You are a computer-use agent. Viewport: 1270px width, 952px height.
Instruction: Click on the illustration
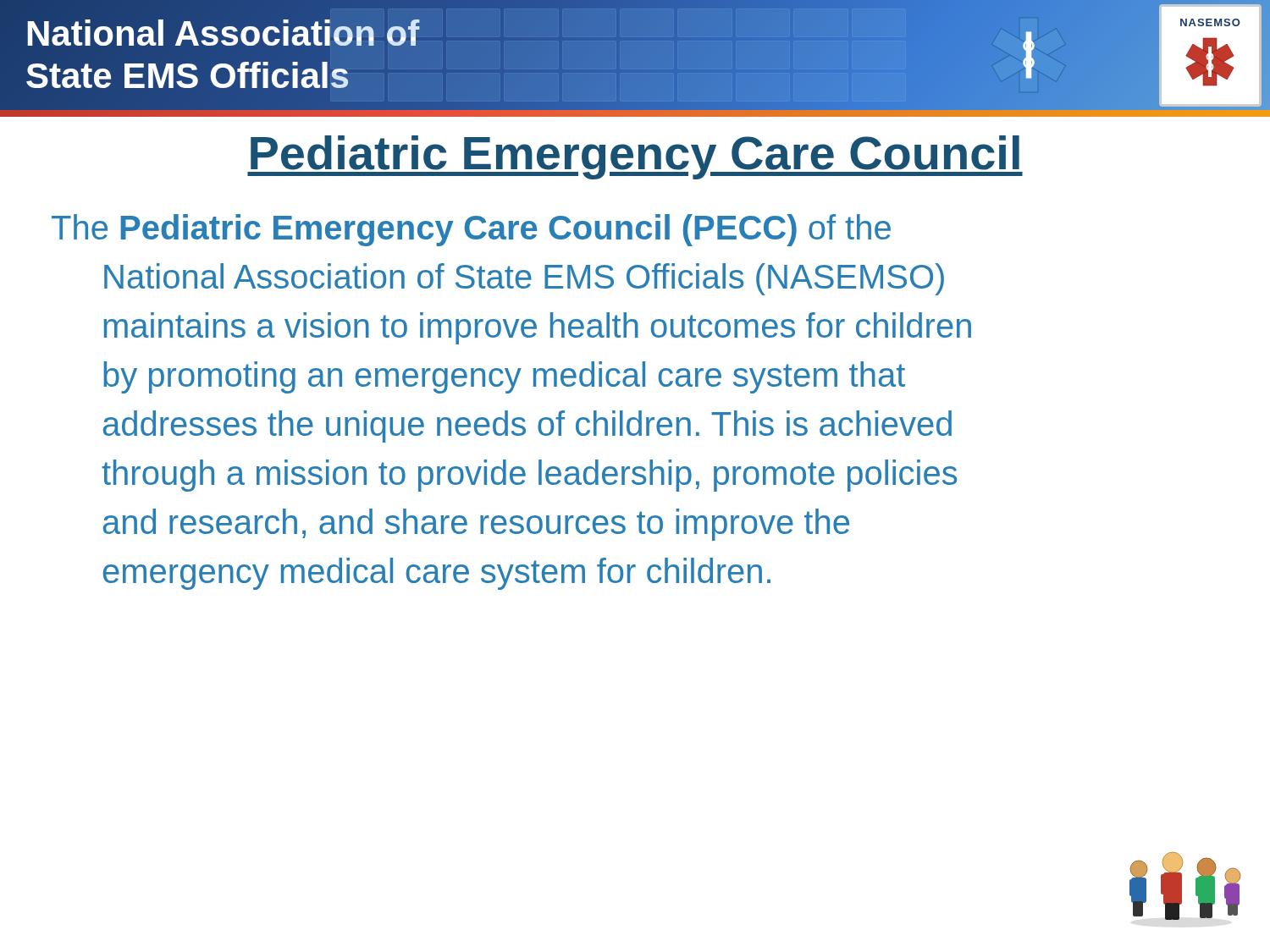click(1181, 890)
